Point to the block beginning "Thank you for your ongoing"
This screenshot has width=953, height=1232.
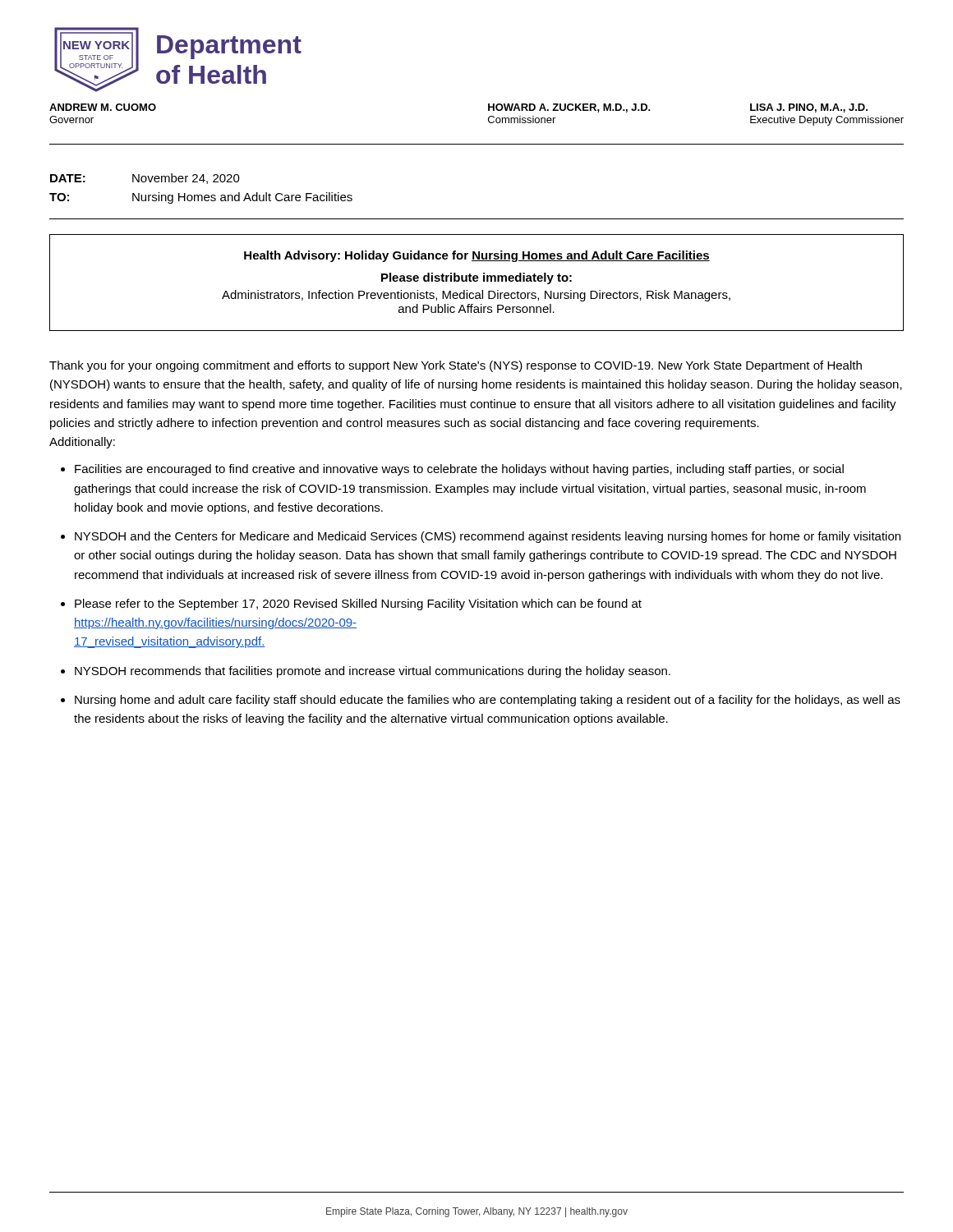(476, 394)
